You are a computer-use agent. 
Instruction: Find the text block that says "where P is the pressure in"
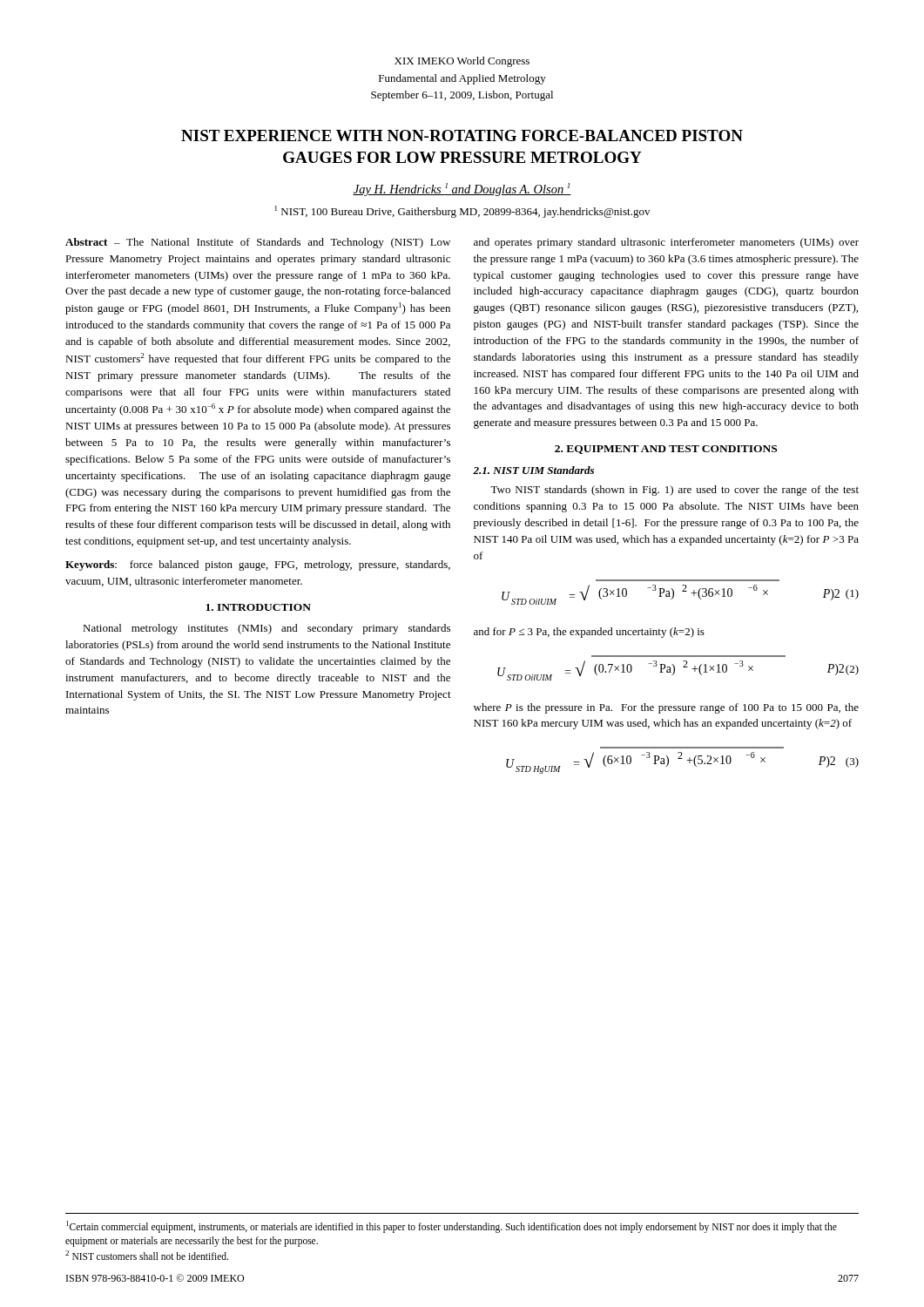coord(666,715)
